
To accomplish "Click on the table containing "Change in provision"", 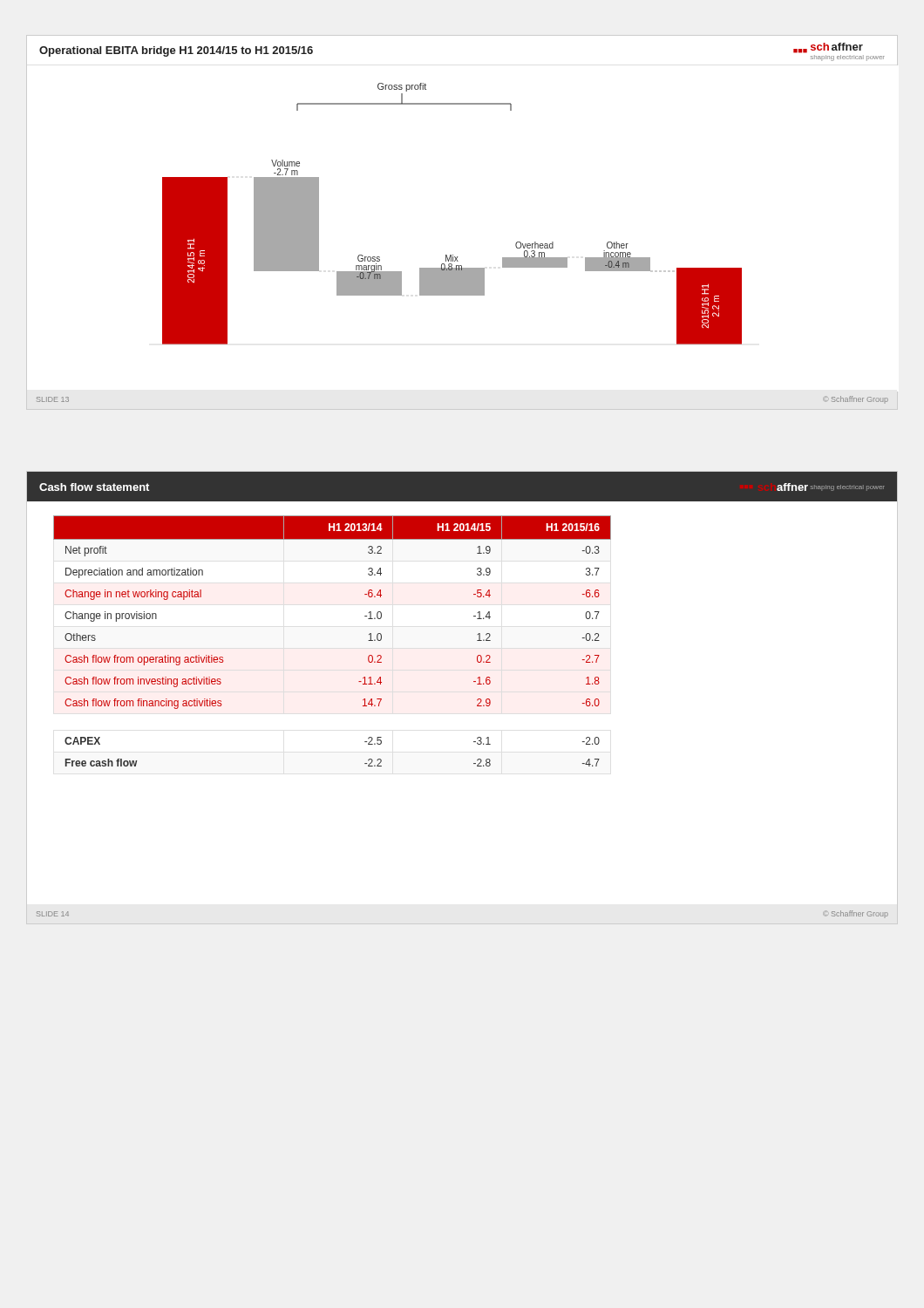I will point(332,645).
